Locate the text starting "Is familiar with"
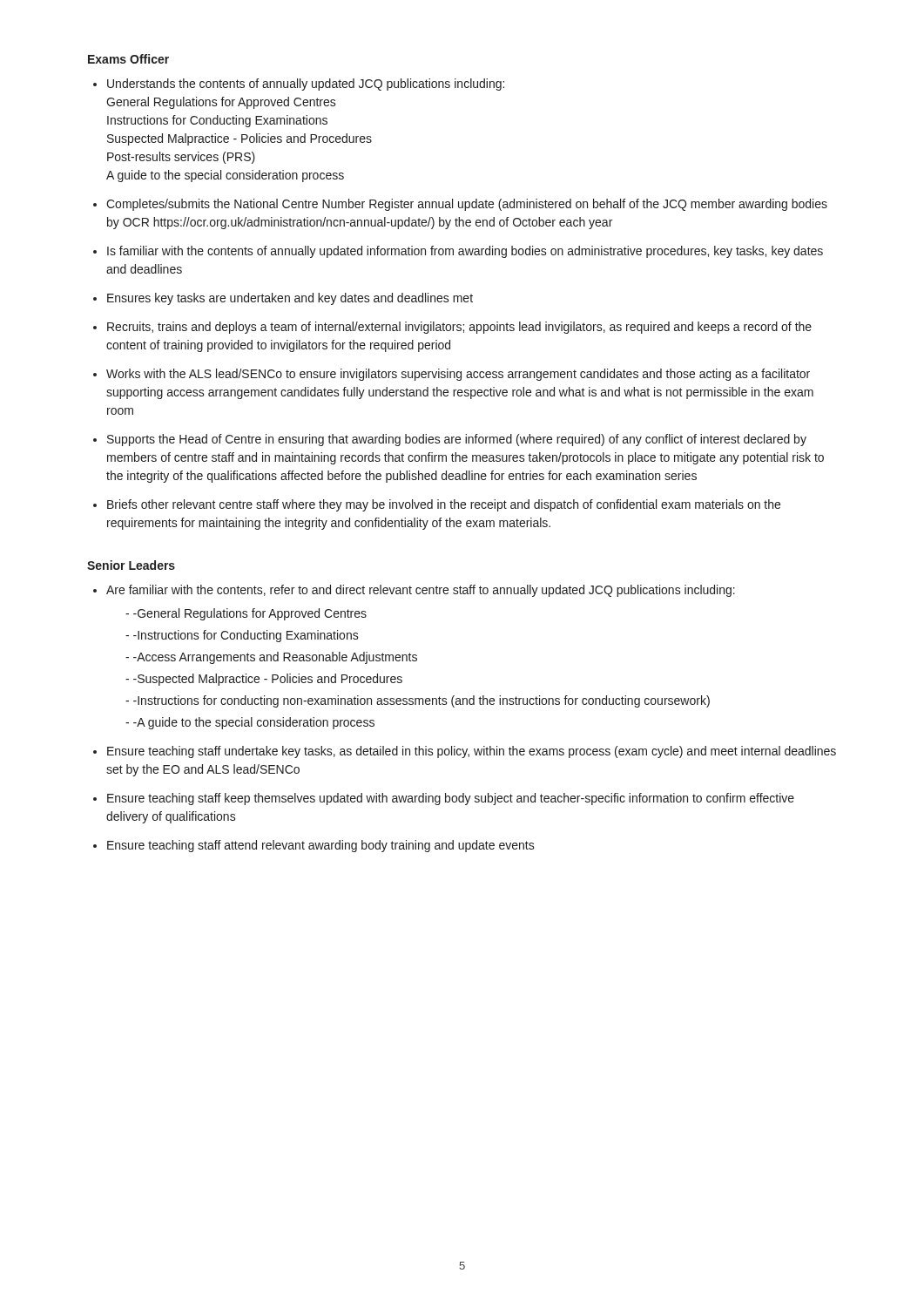924x1307 pixels. pos(462,260)
